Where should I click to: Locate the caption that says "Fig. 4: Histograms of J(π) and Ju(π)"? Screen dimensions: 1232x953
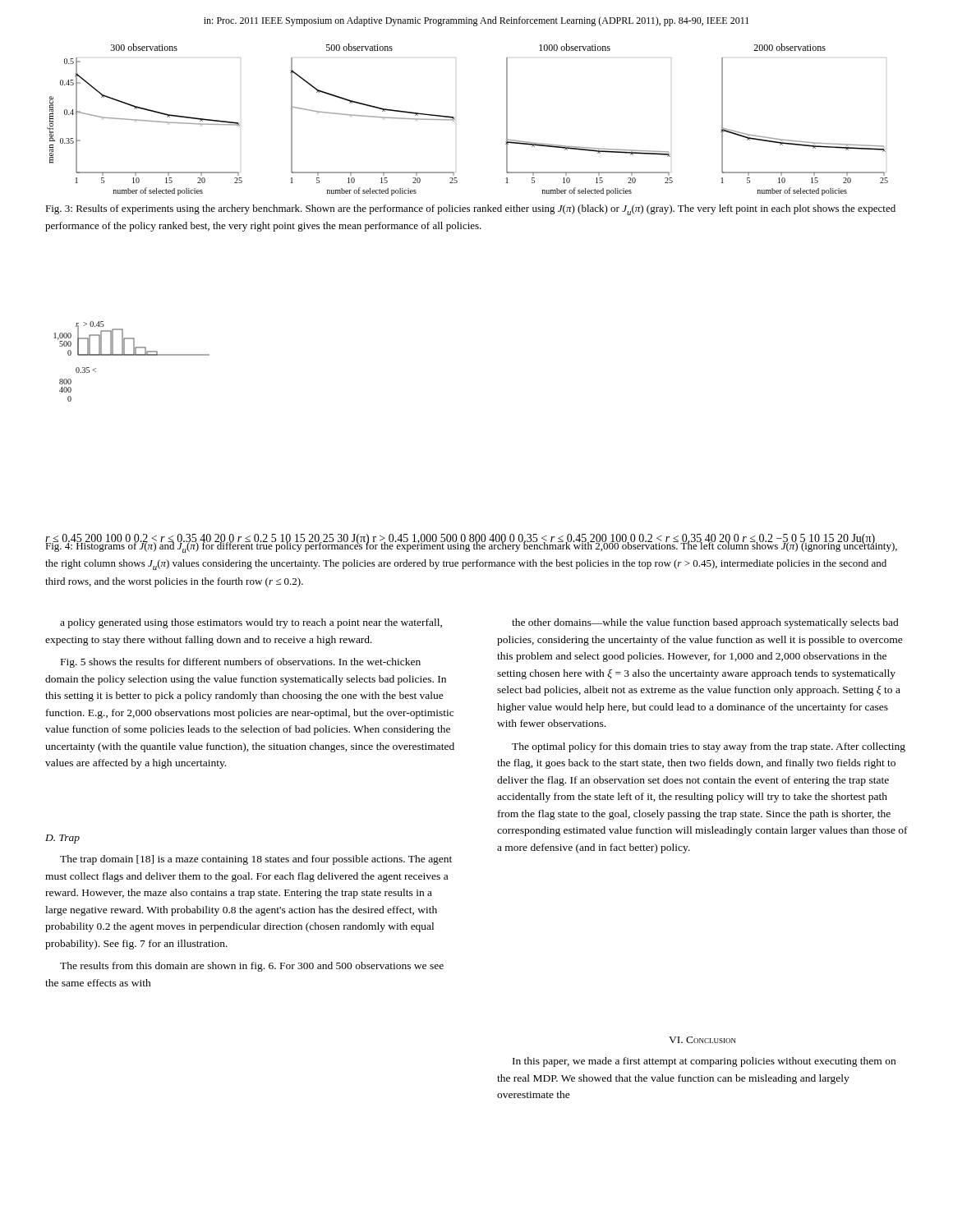click(x=471, y=563)
